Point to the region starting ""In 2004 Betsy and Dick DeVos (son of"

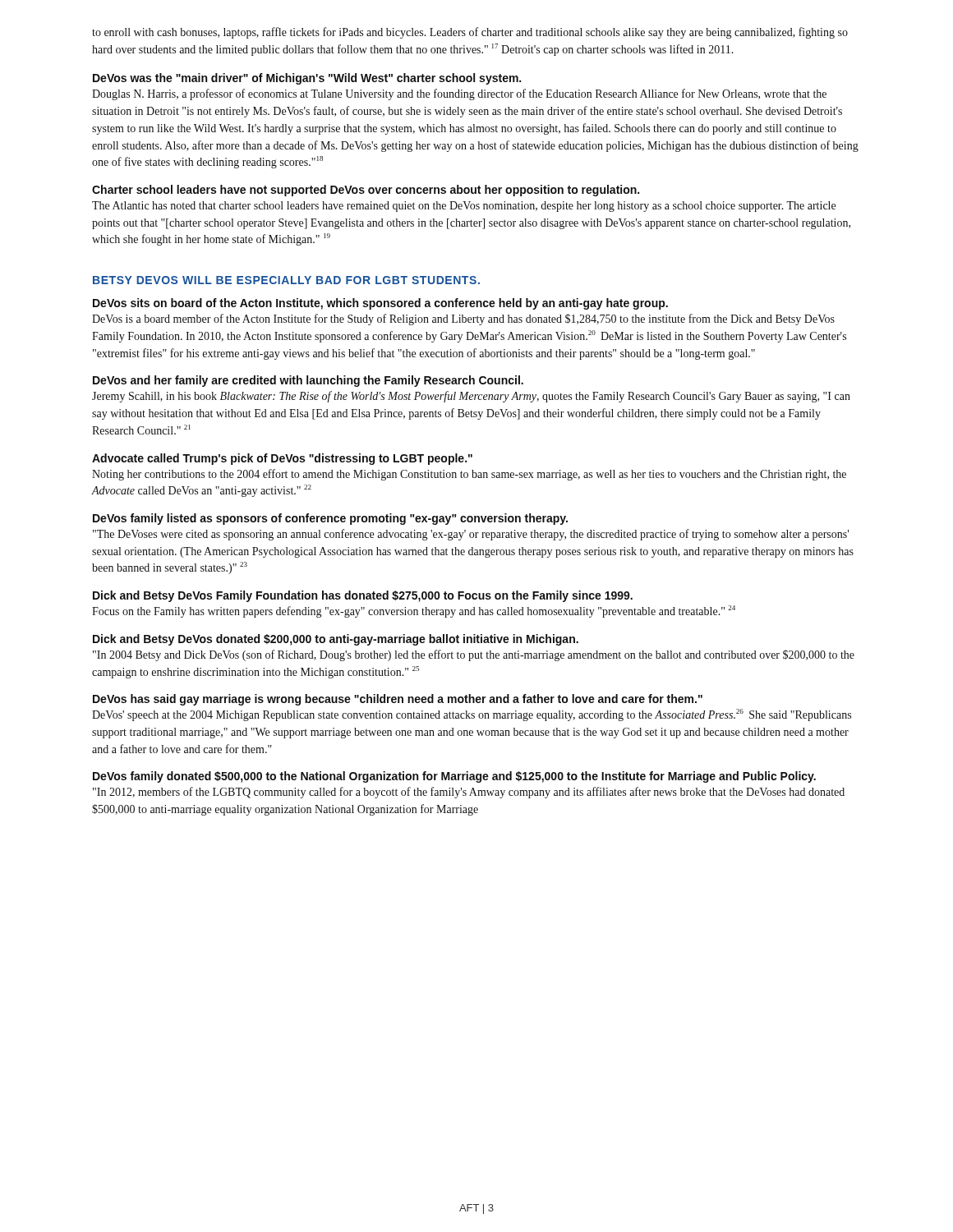tap(476, 664)
